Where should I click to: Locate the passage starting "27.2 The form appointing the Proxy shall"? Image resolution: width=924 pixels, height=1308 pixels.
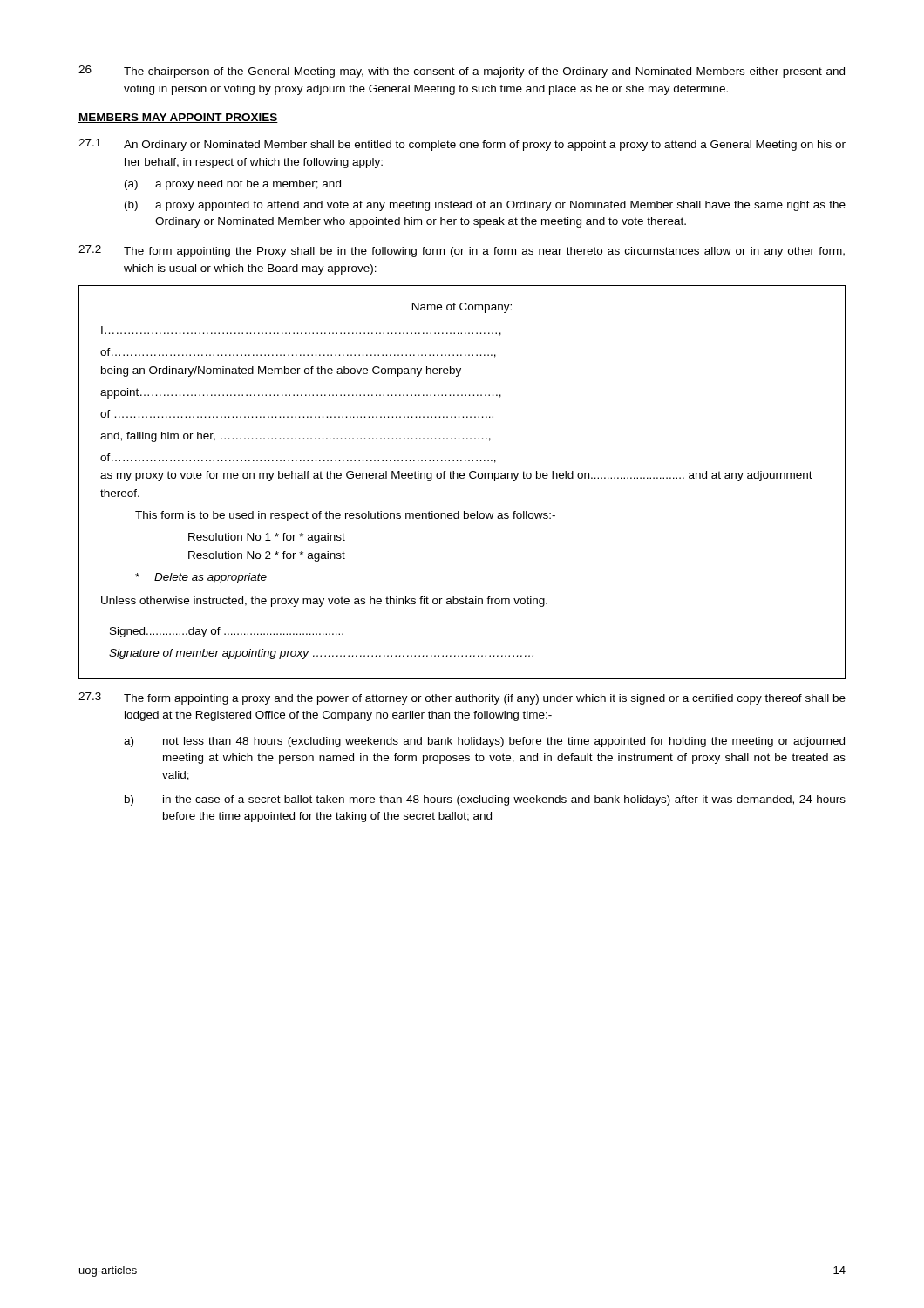point(462,259)
